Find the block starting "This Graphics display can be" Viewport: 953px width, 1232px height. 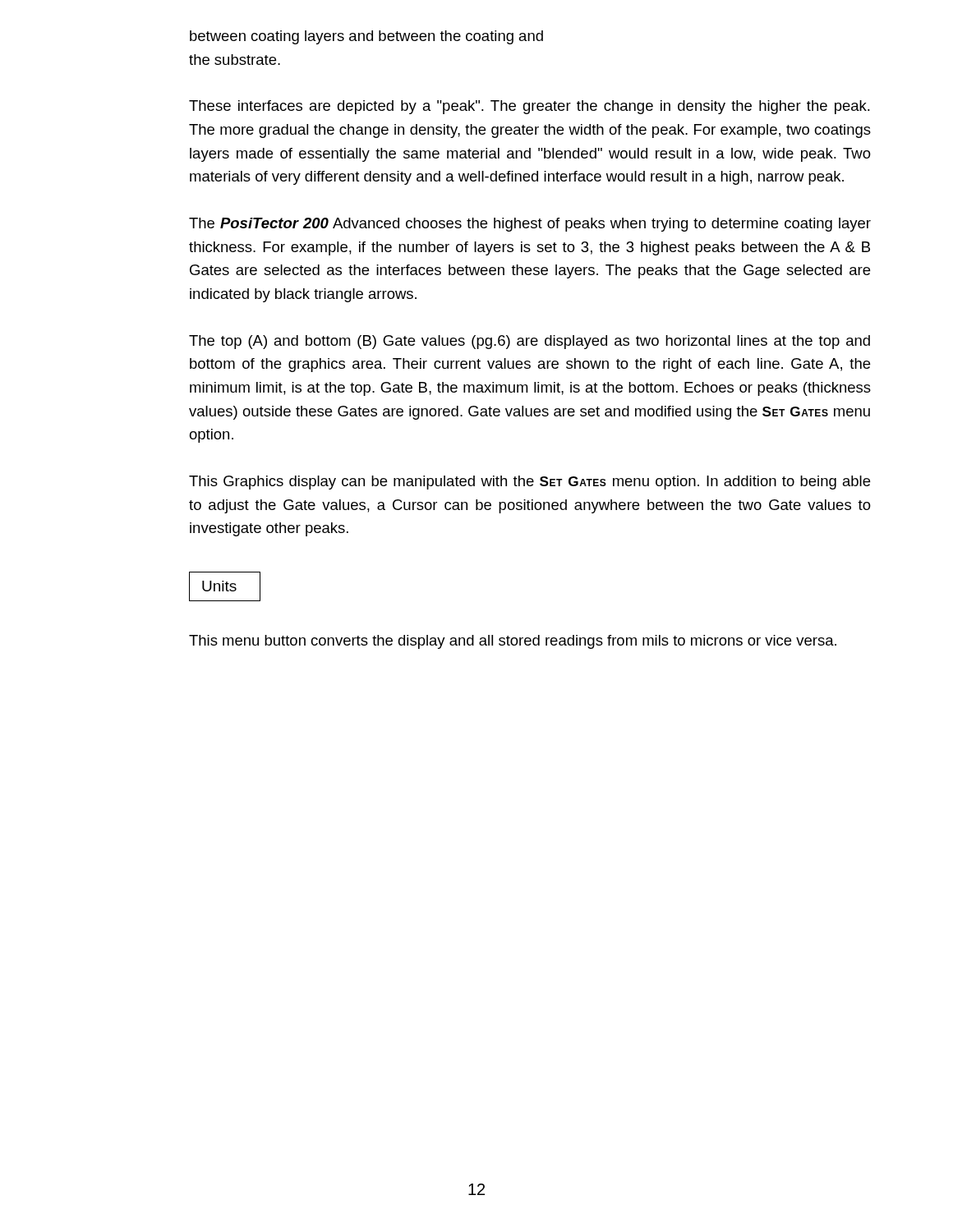[530, 505]
